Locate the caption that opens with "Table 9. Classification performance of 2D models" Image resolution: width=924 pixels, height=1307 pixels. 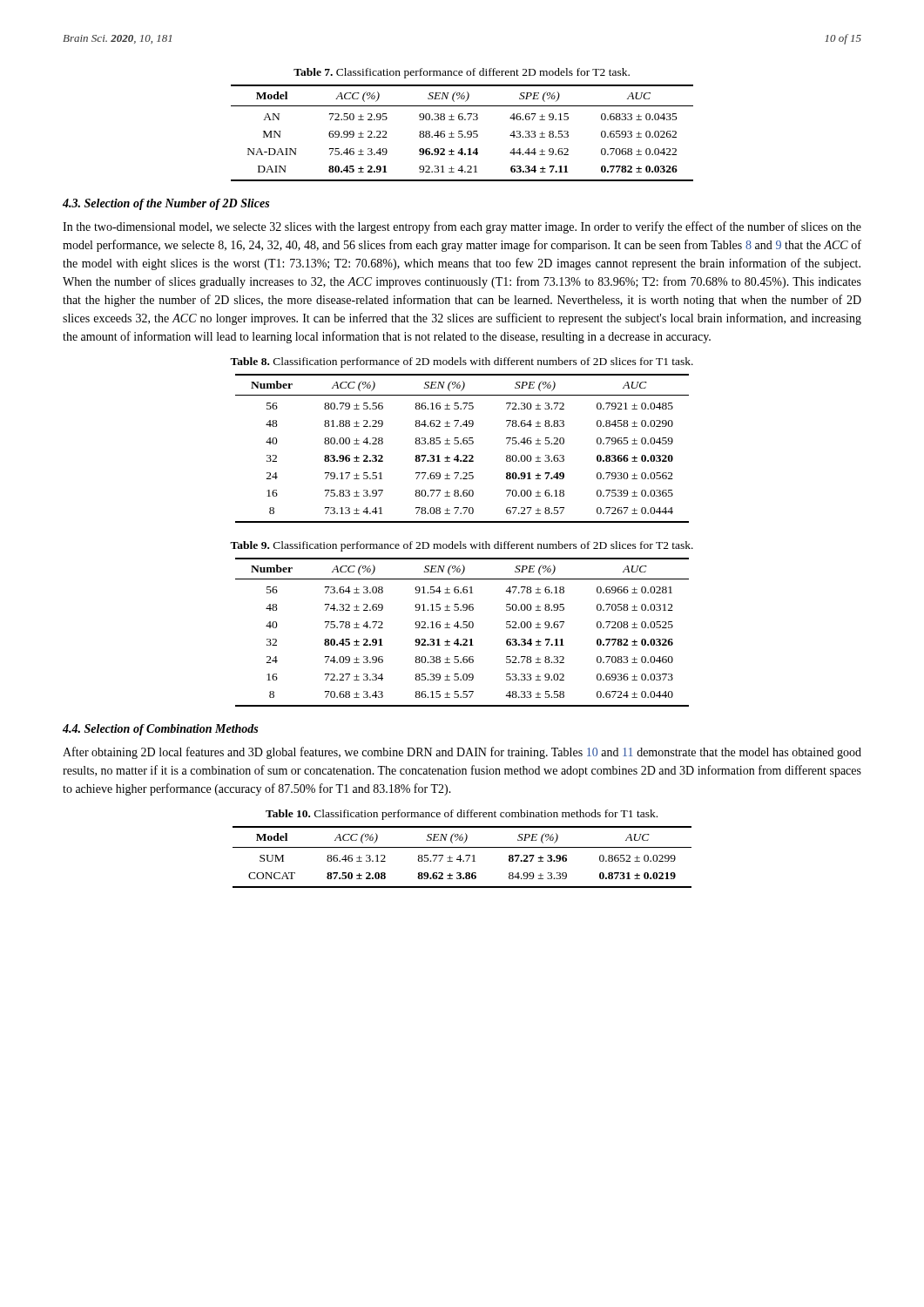click(x=462, y=545)
